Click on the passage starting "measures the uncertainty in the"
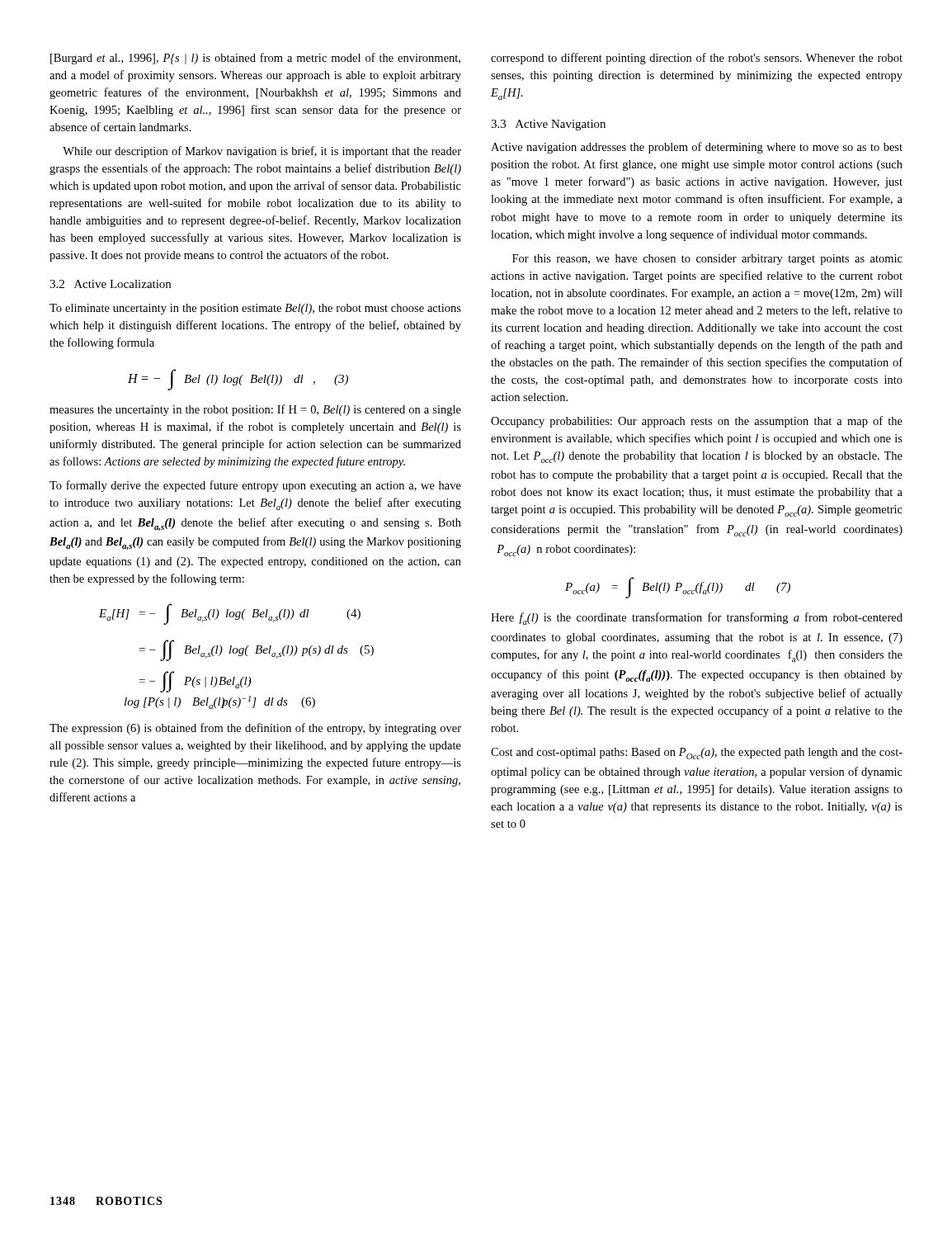Viewport: 952px width, 1238px height. pyautogui.click(x=255, y=436)
